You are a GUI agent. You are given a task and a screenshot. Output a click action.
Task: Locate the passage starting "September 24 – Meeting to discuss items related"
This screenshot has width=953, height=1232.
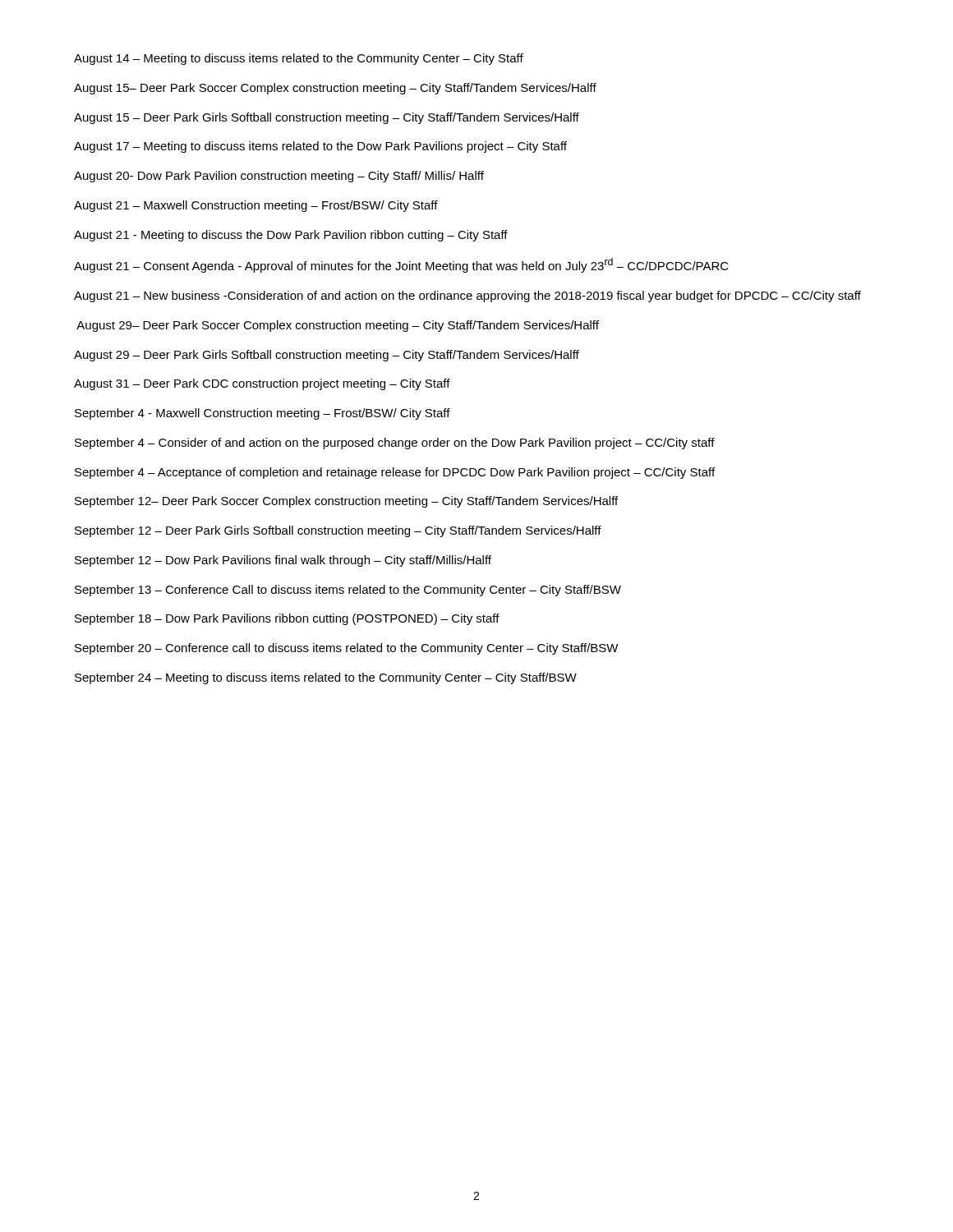click(325, 677)
